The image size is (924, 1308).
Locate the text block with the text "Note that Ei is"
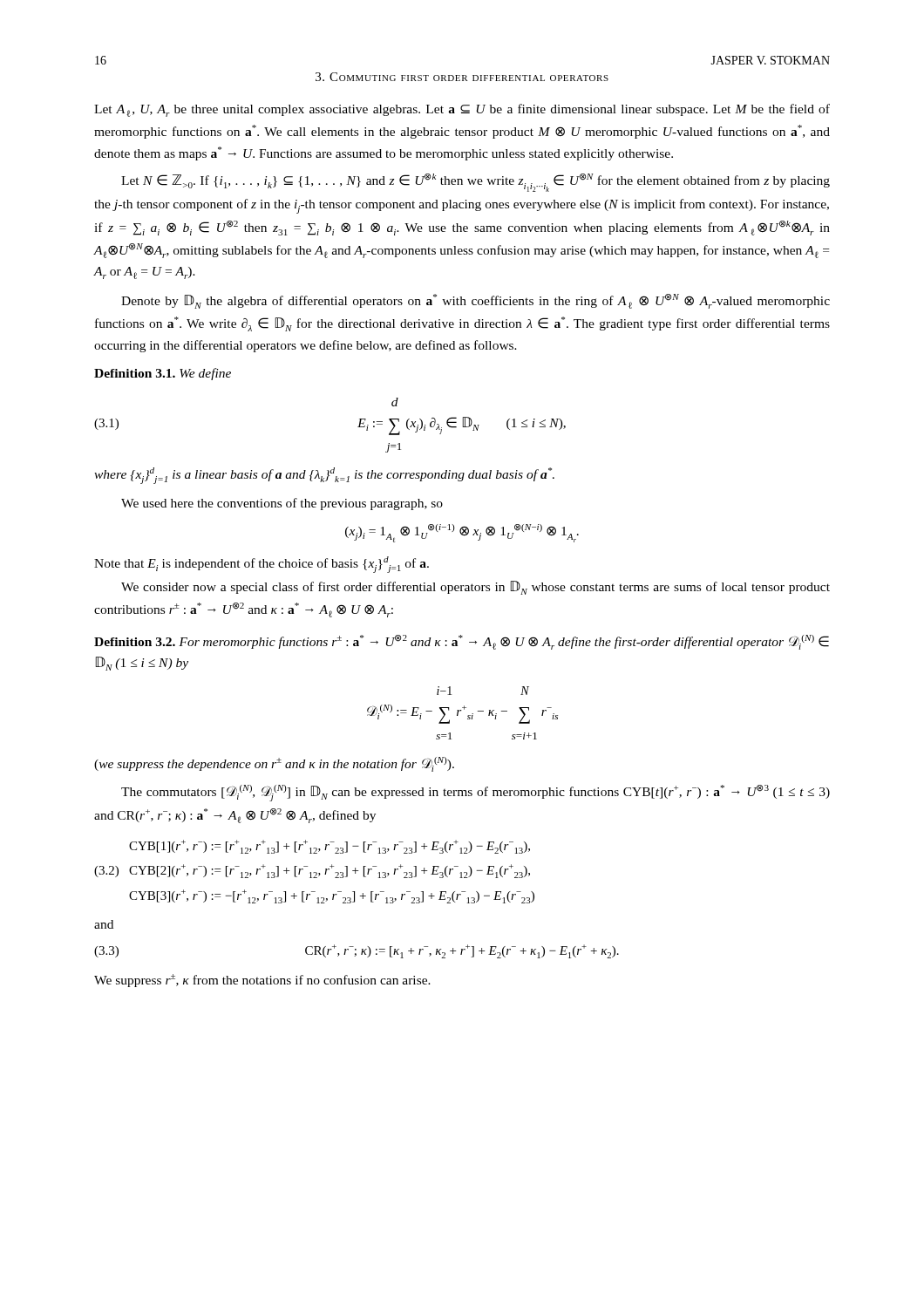tap(462, 587)
